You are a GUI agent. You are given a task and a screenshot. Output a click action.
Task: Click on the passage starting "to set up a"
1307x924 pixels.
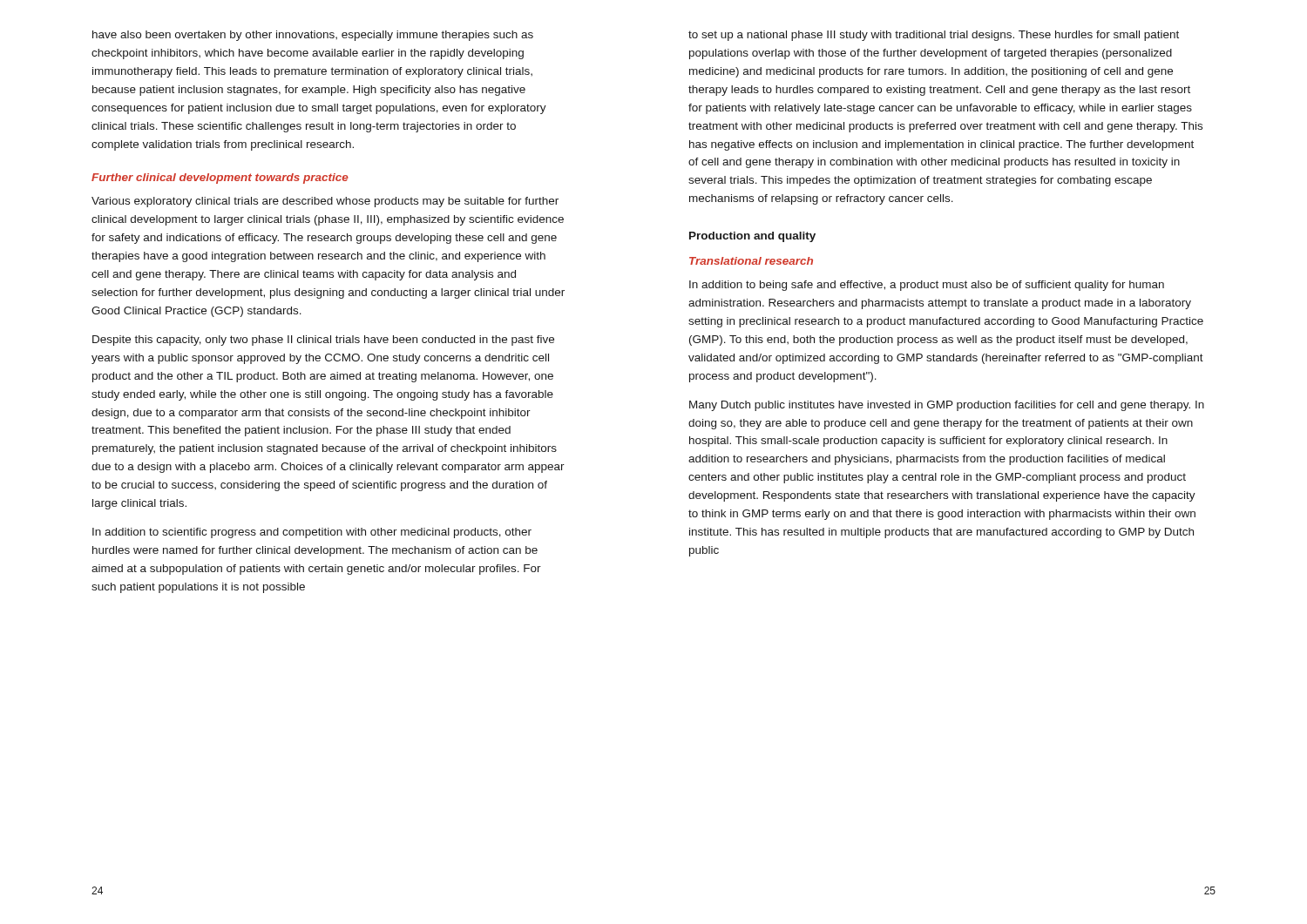tap(948, 117)
